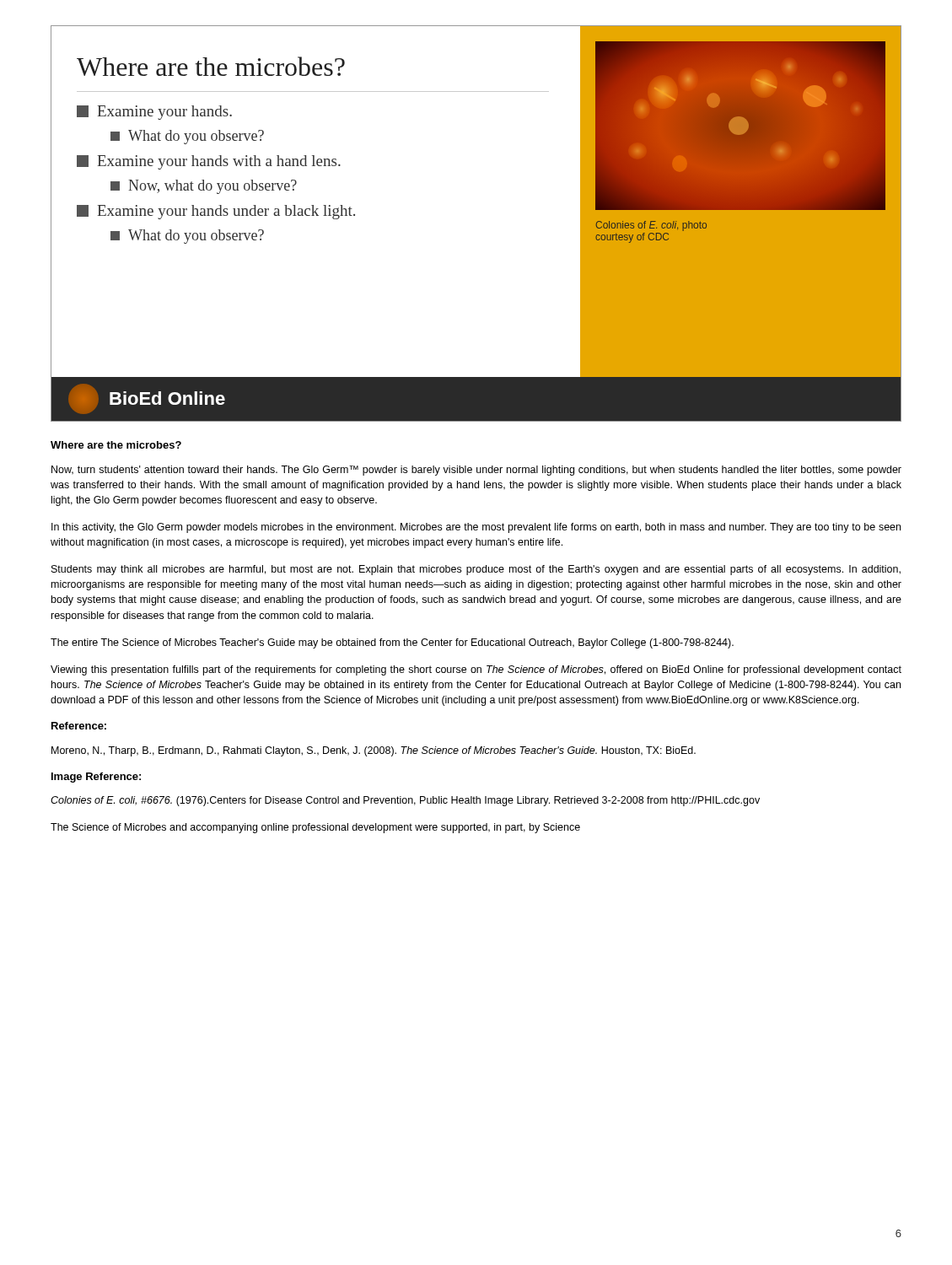Select the region starting "Moreno, N., Tharp, B., Erdmann, D., Rahmati Clayton,"
This screenshot has height=1265, width=952.
coord(476,750)
